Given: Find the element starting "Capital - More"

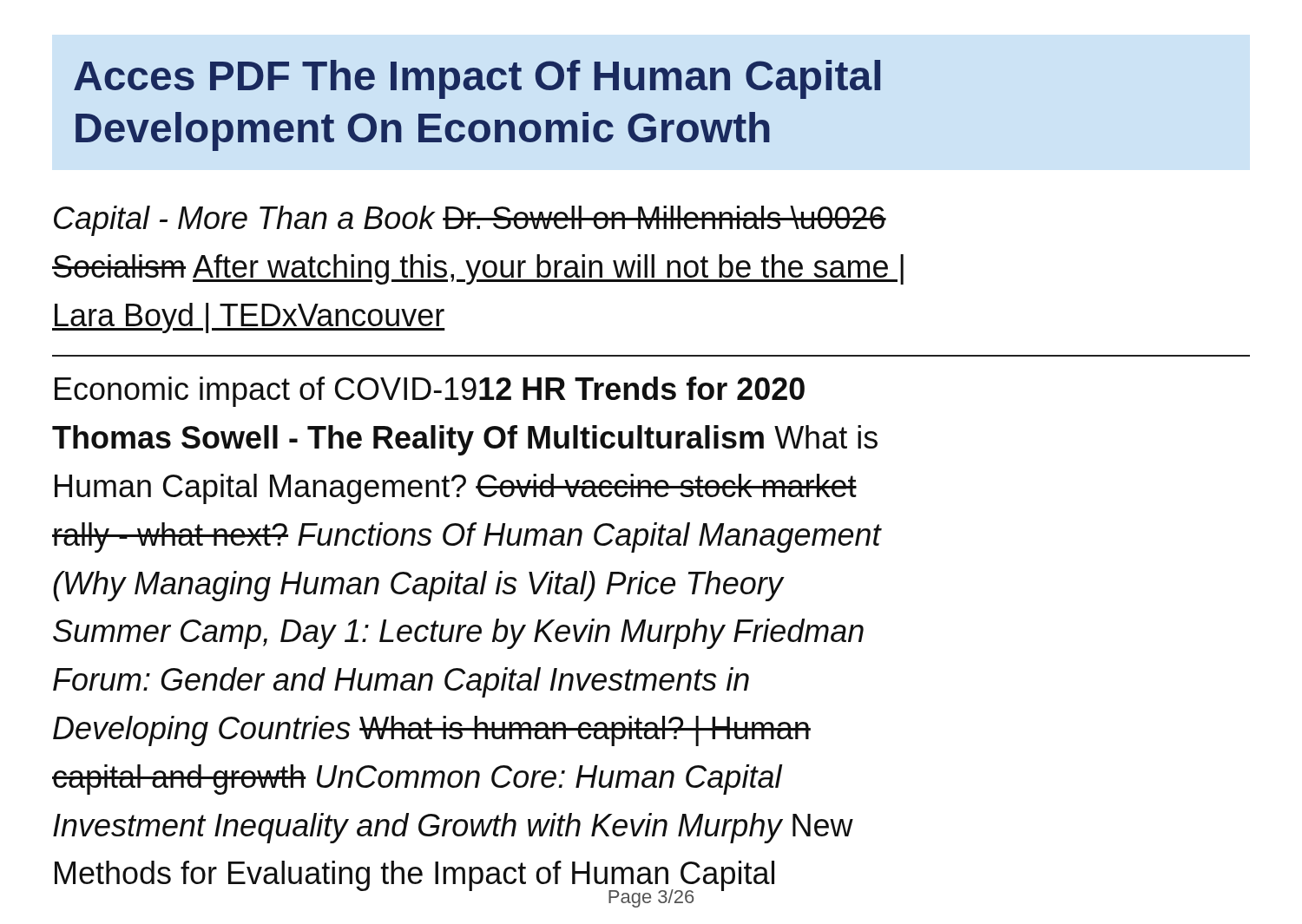Looking at the screenshot, I should click(x=479, y=267).
